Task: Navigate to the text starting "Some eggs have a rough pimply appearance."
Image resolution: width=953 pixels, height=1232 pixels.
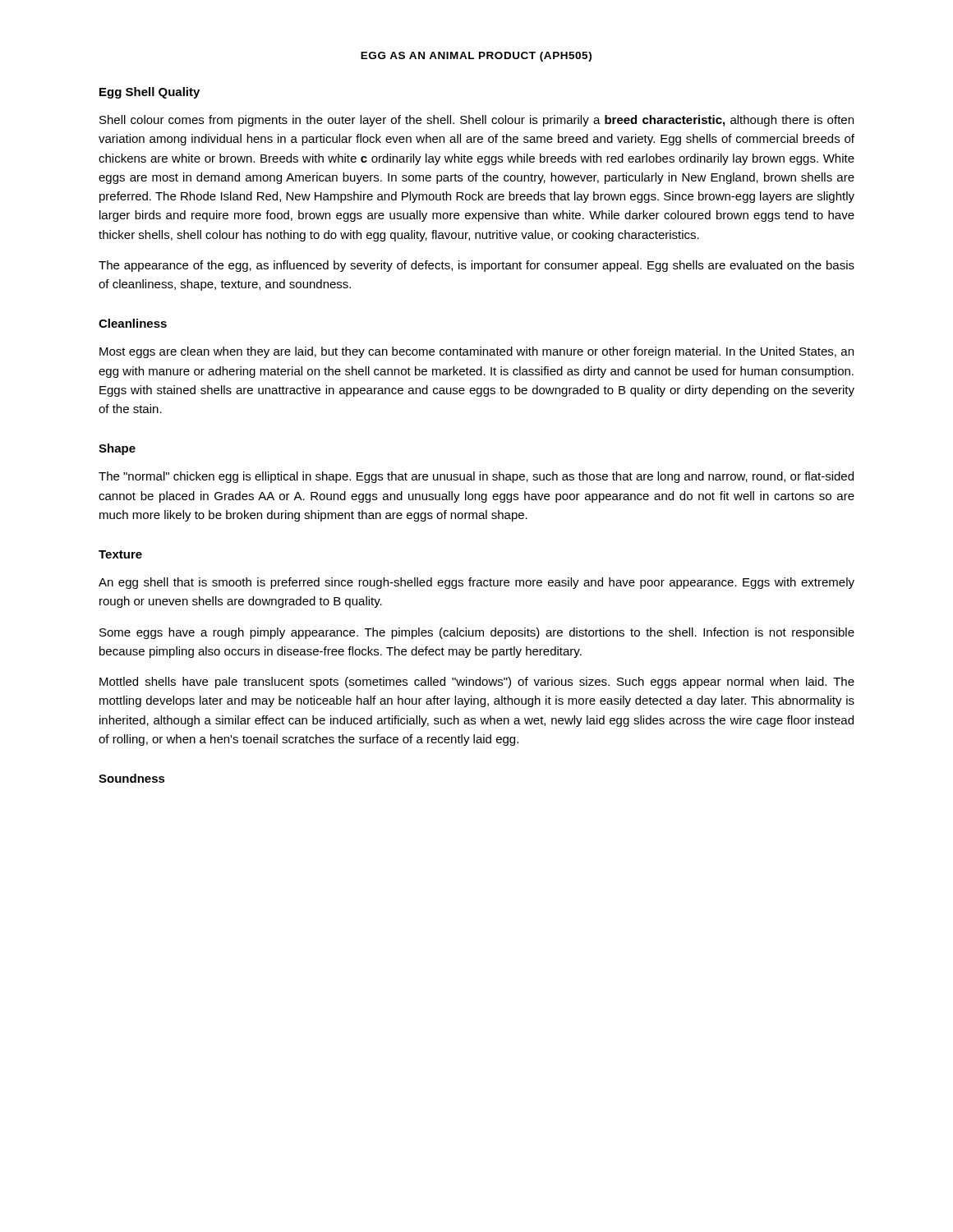Action: tap(476, 641)
